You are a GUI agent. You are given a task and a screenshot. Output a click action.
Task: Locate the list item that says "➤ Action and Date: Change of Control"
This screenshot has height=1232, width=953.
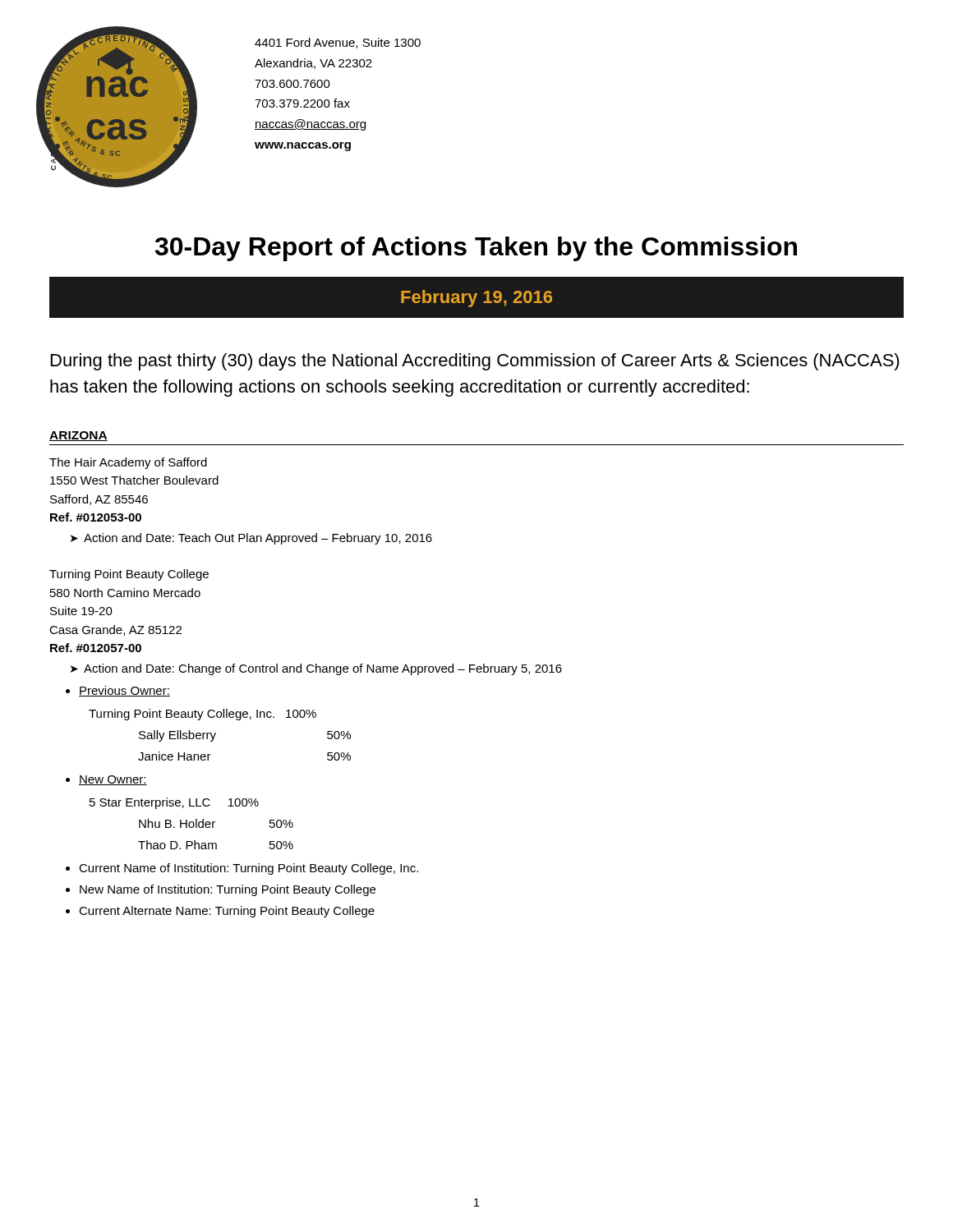coord(315,669)
